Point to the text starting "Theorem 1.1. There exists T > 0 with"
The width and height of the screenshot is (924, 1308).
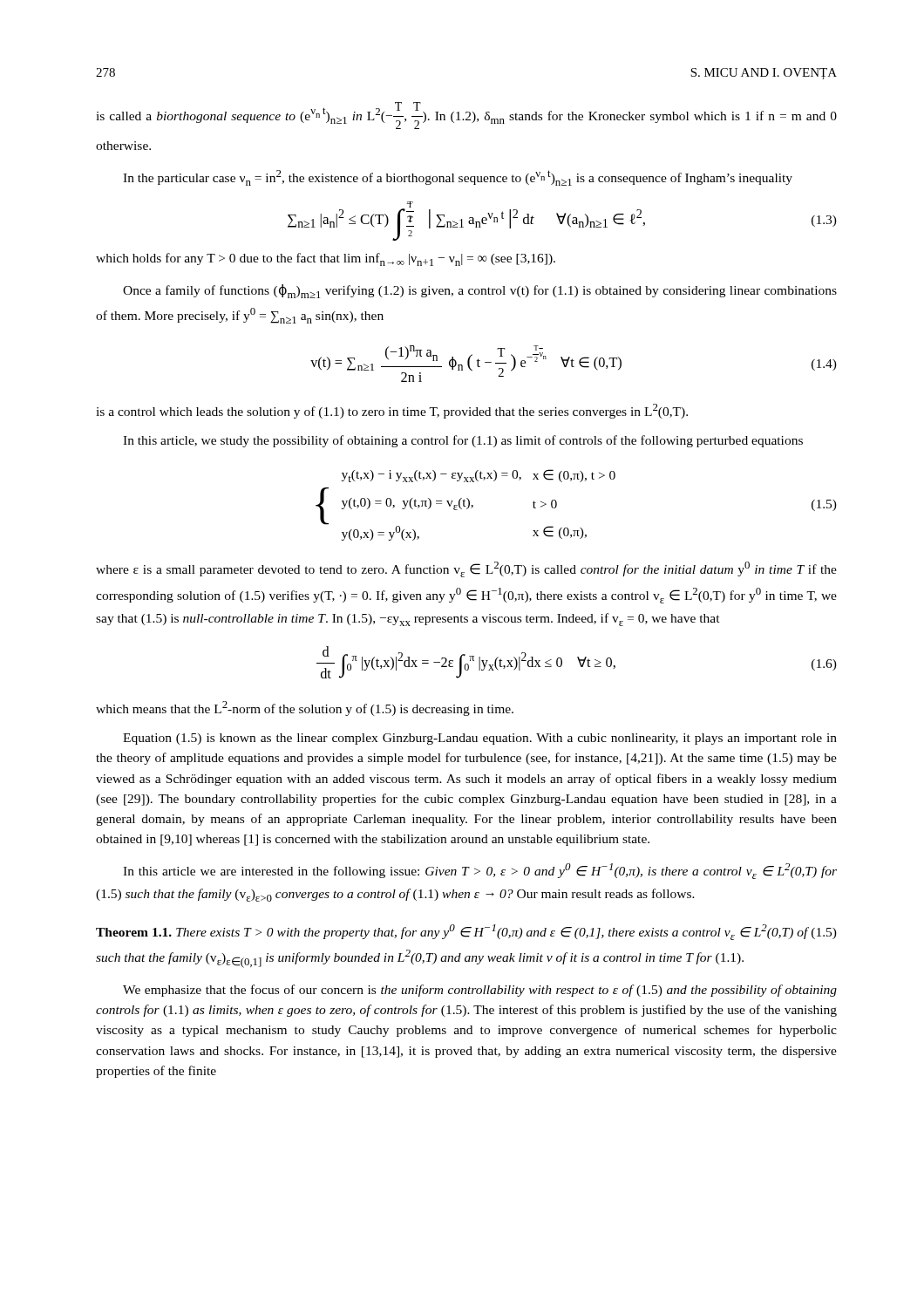[x=466, y=945]
